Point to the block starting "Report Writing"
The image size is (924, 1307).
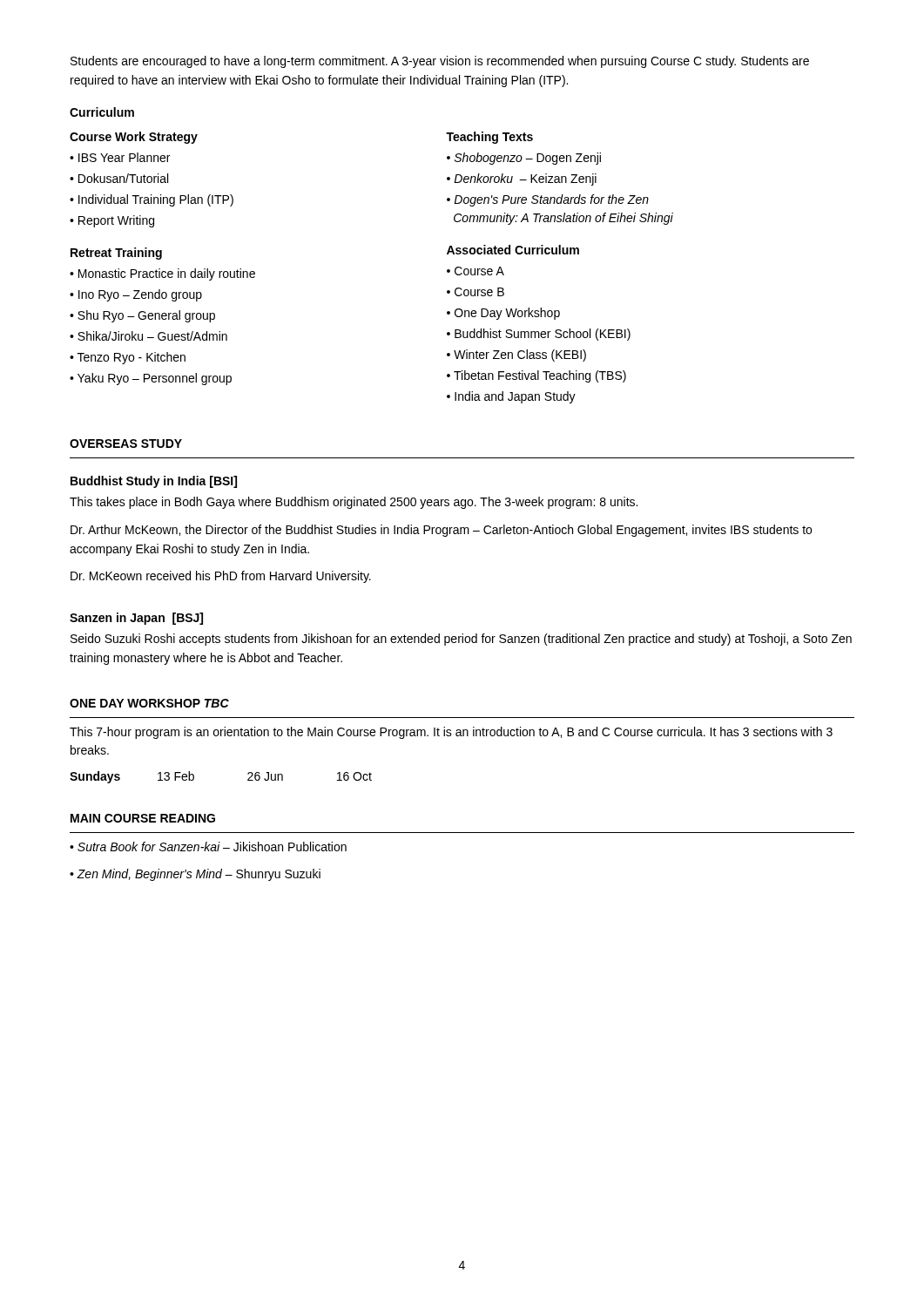[112, 221]
